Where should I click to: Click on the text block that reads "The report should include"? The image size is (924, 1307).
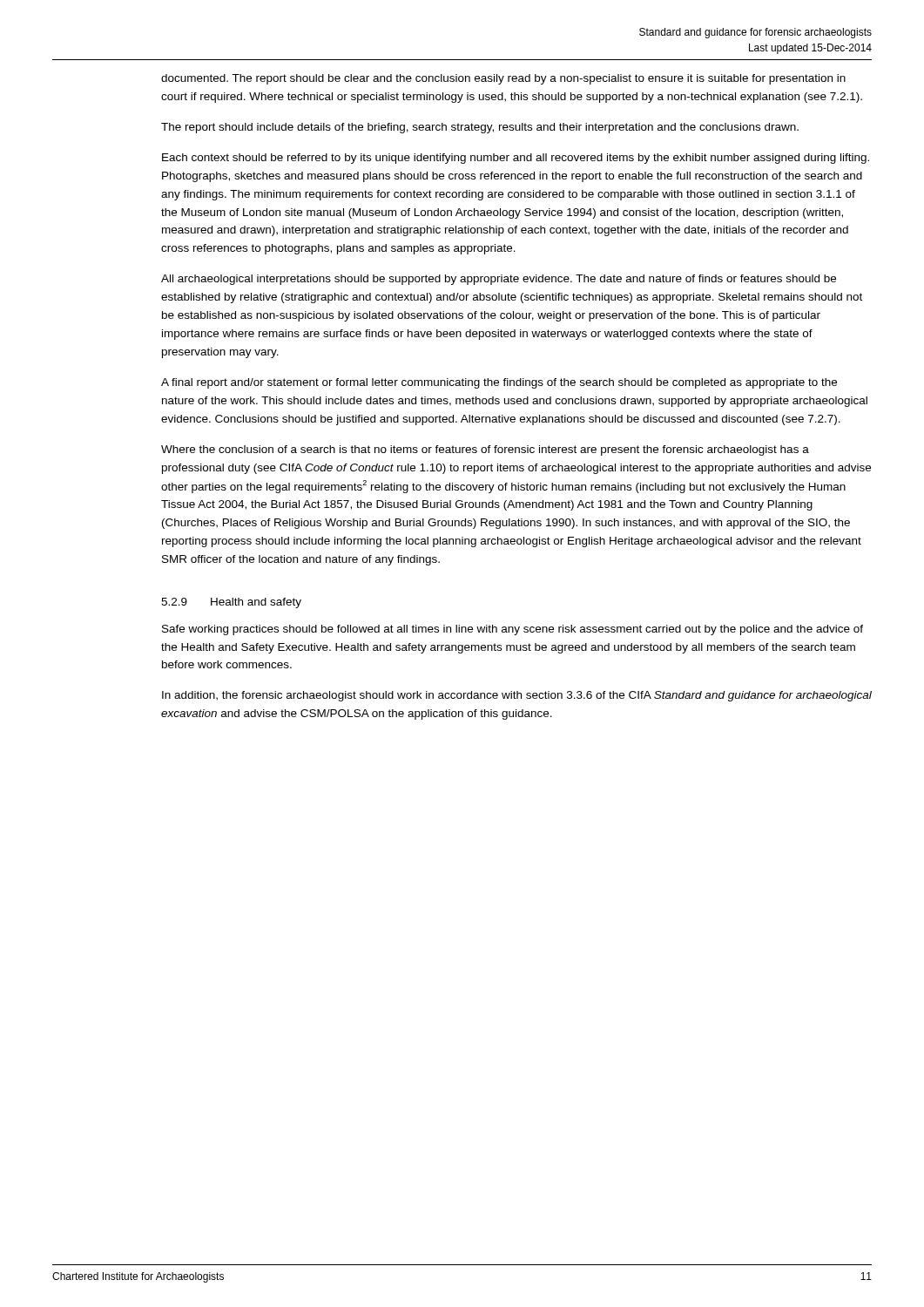tap(480, 127)
